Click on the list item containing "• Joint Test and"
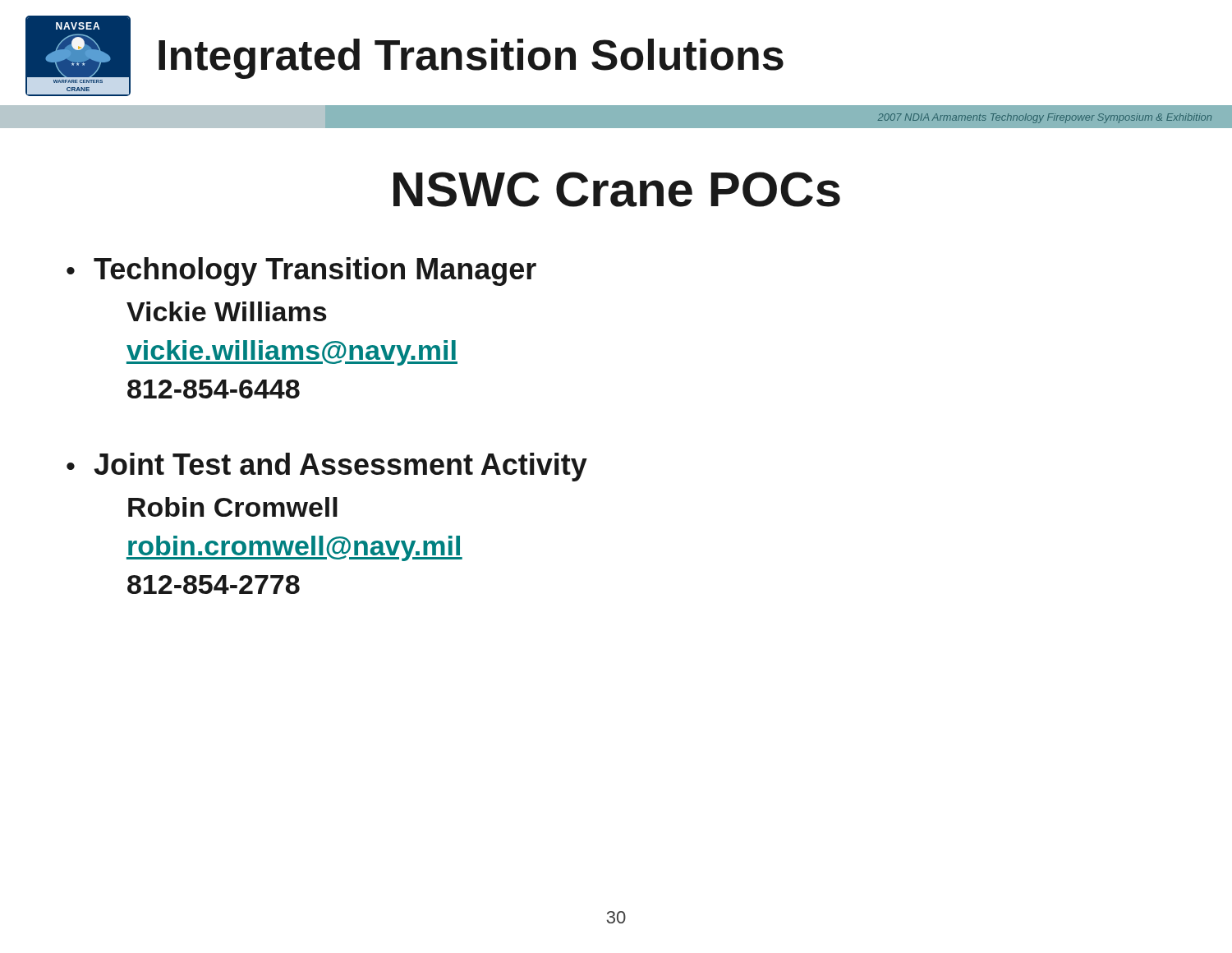The image size is (1232, 953). 327,467
